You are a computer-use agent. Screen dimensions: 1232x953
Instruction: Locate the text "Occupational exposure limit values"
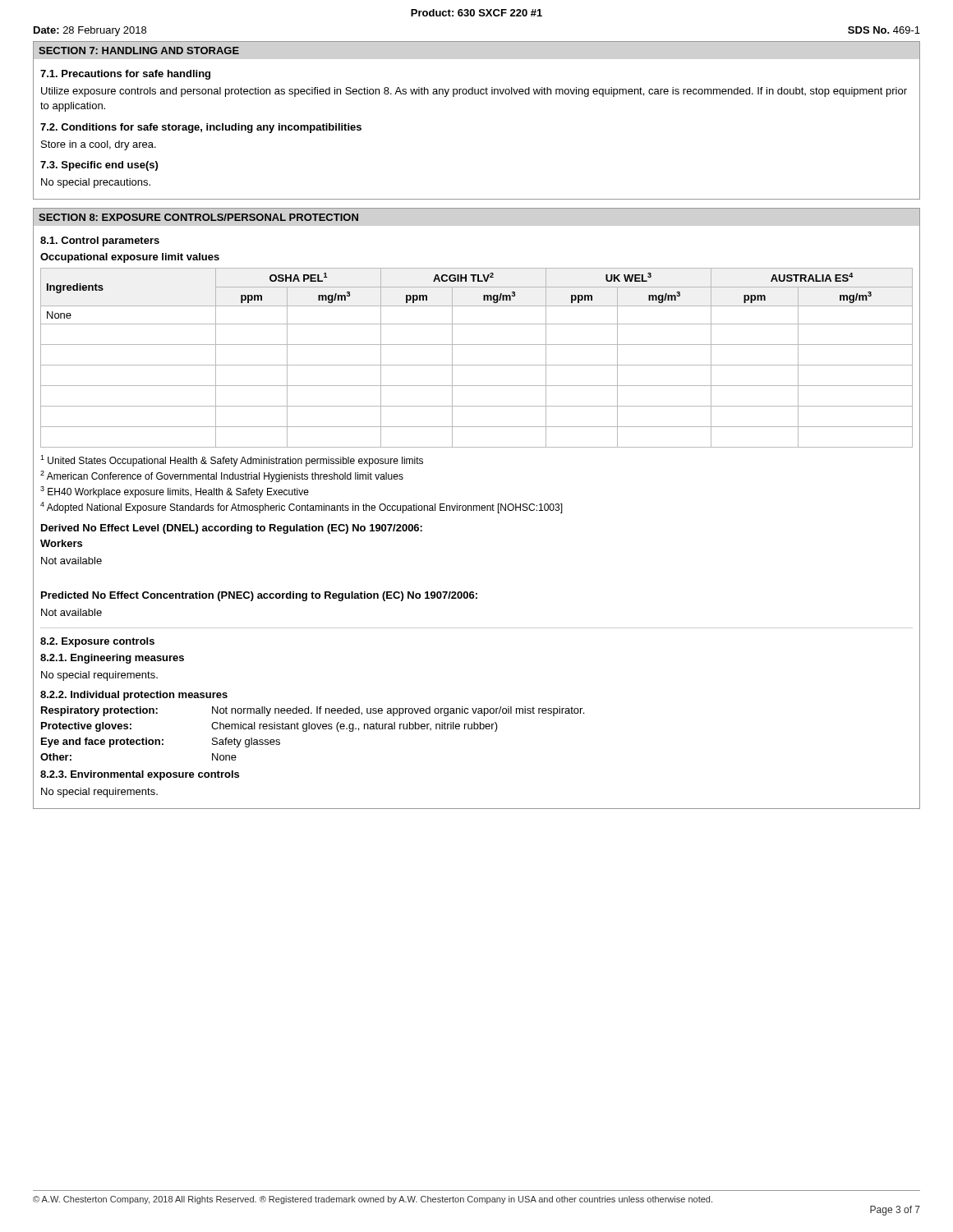click(130, 257)
